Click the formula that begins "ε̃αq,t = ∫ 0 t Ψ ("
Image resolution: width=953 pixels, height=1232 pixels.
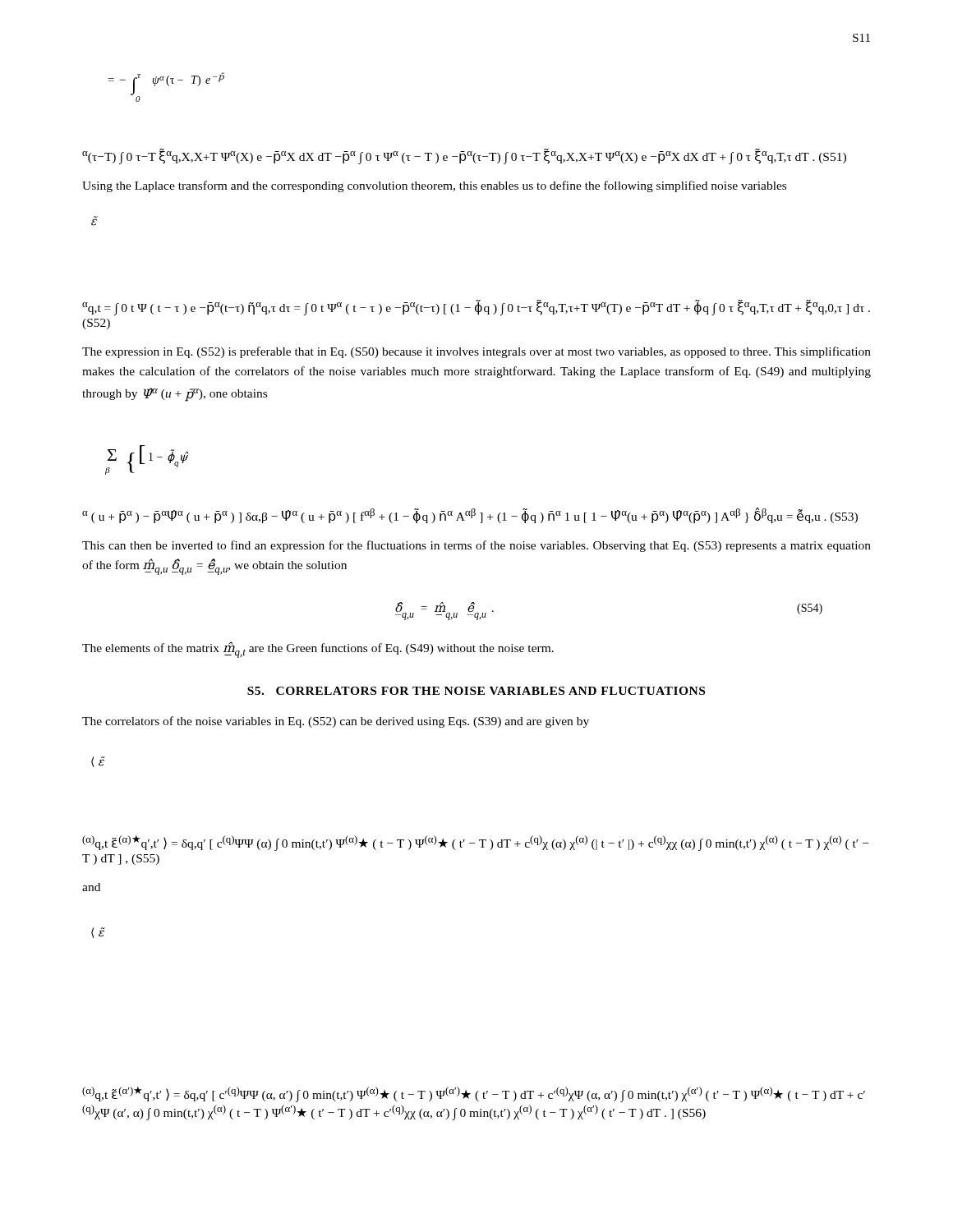tap(94, 221)
